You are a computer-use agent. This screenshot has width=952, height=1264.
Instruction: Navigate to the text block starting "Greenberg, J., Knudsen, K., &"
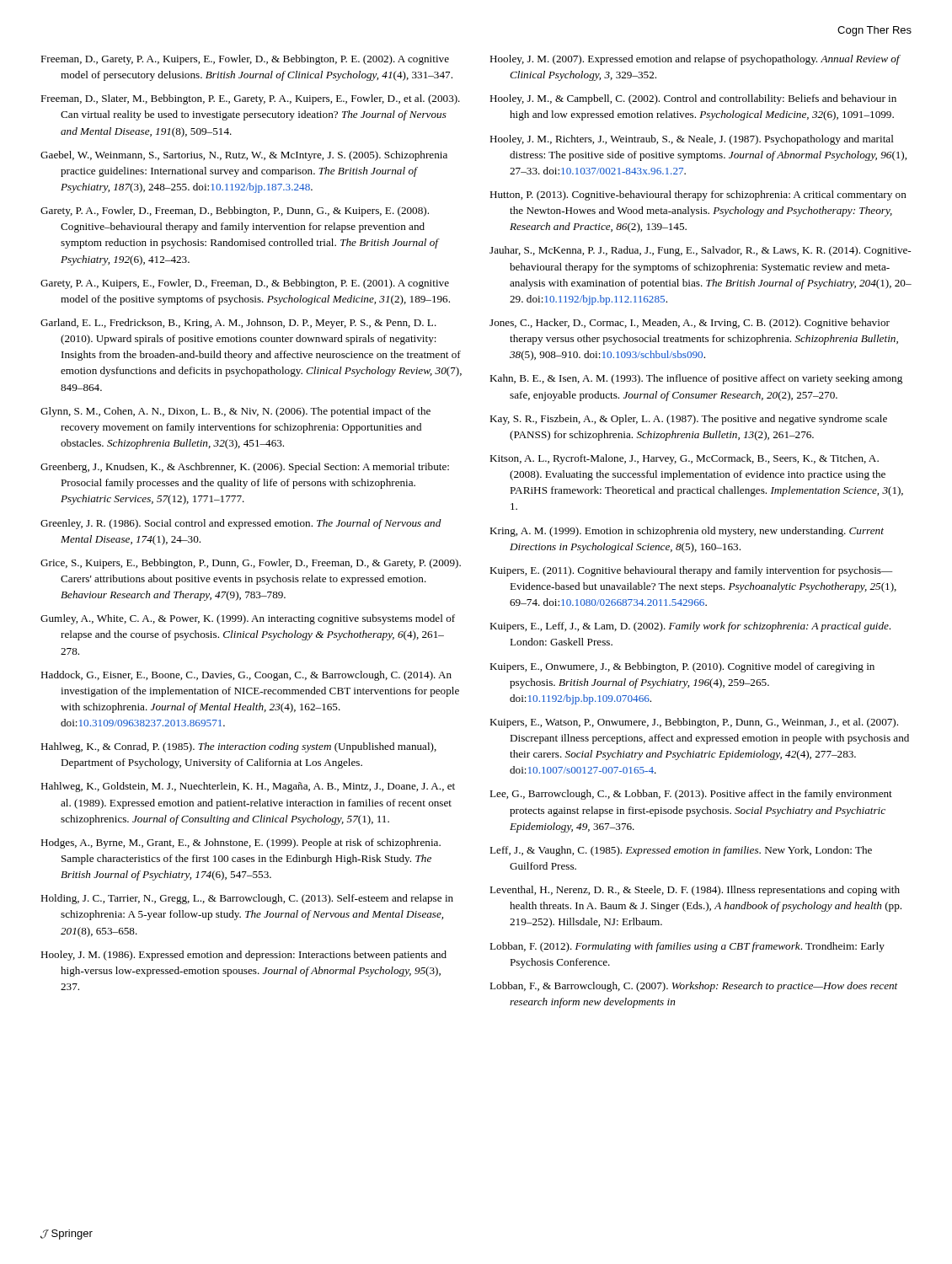tap(245, 483)
